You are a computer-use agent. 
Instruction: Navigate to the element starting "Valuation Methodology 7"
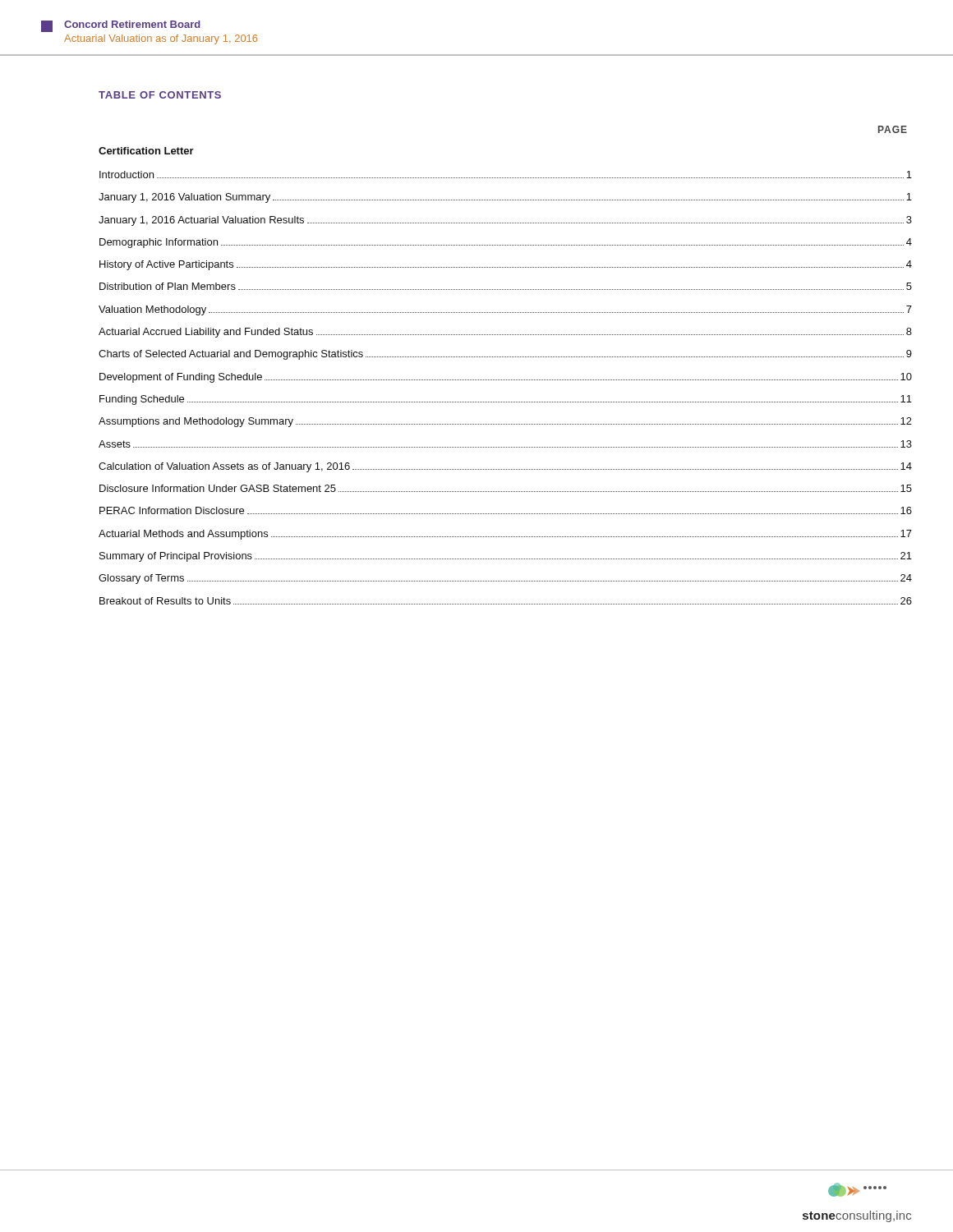[505, 309]
